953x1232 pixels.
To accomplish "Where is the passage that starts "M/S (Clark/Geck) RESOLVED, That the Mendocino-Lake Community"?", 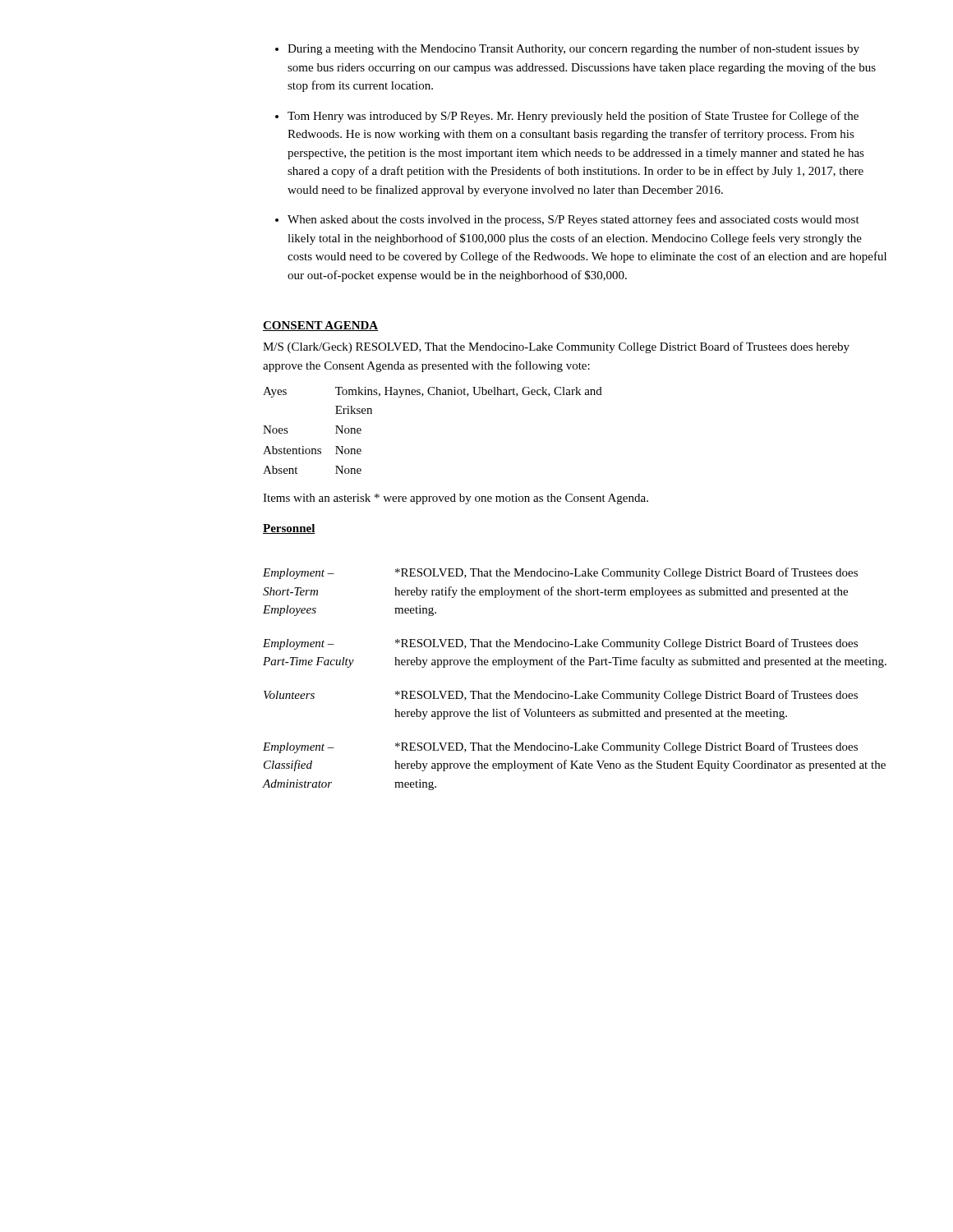I will [575, 356].
